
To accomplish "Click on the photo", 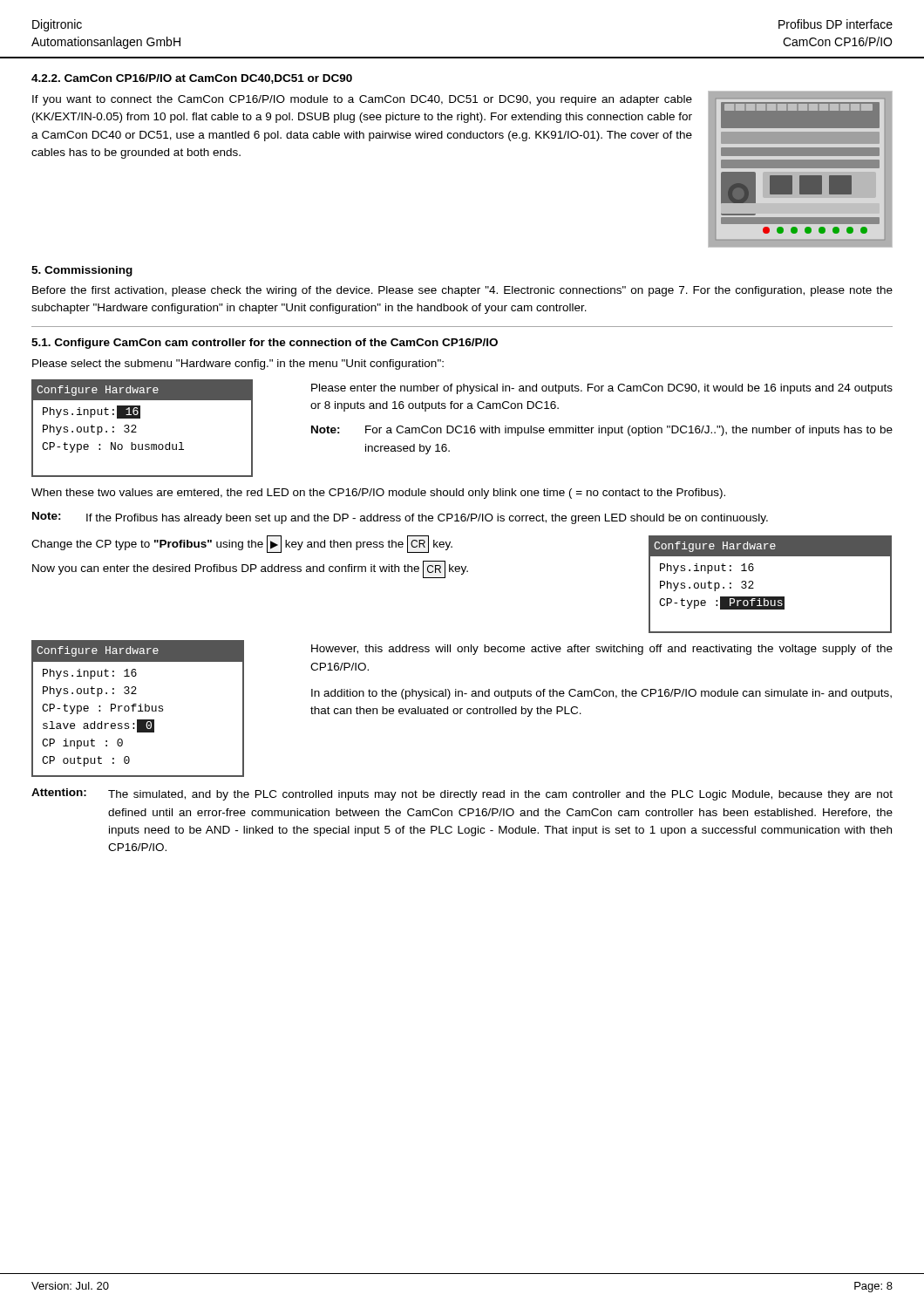I will tap(800, 169).
